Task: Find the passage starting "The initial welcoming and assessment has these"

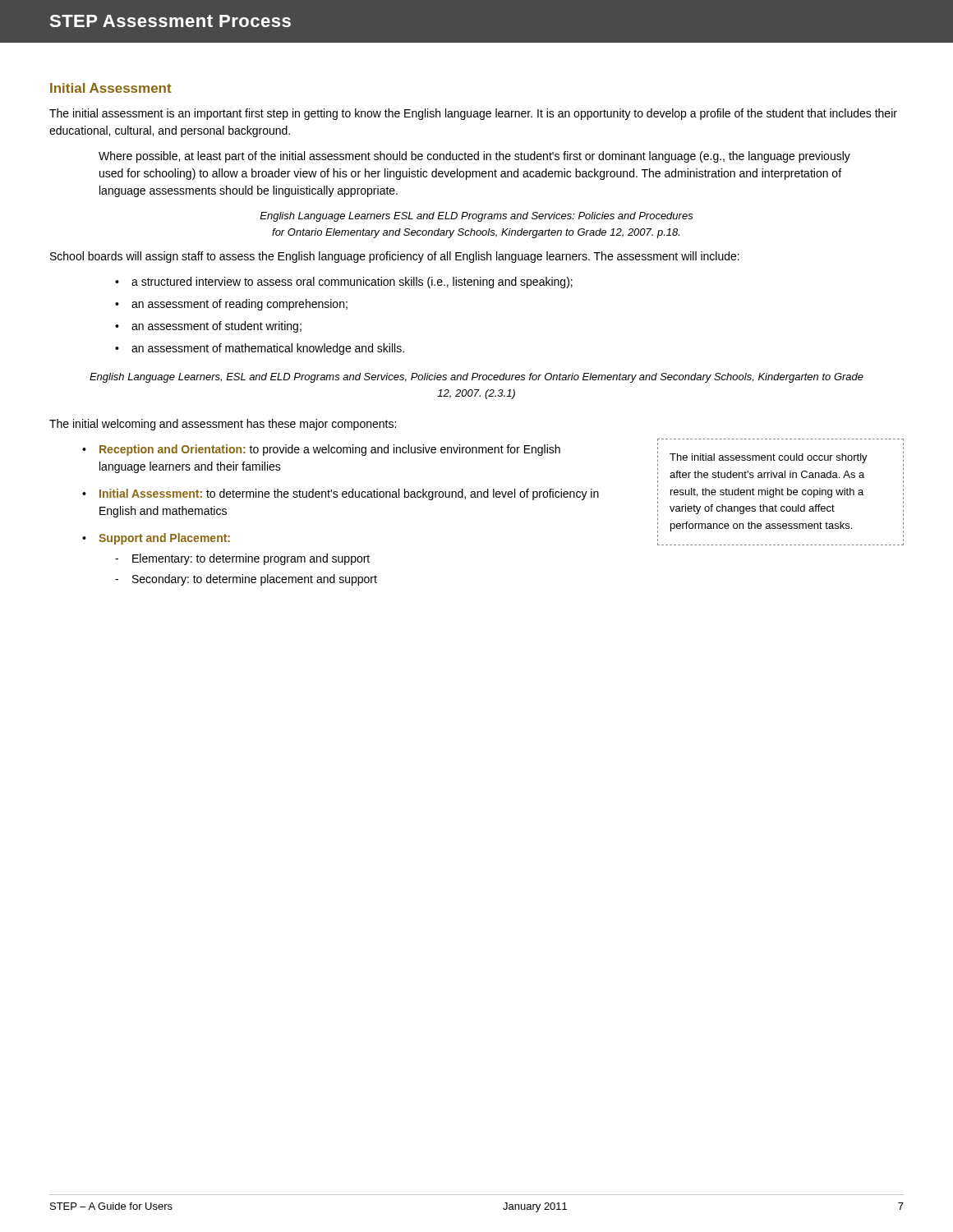Action: [223, 424]
